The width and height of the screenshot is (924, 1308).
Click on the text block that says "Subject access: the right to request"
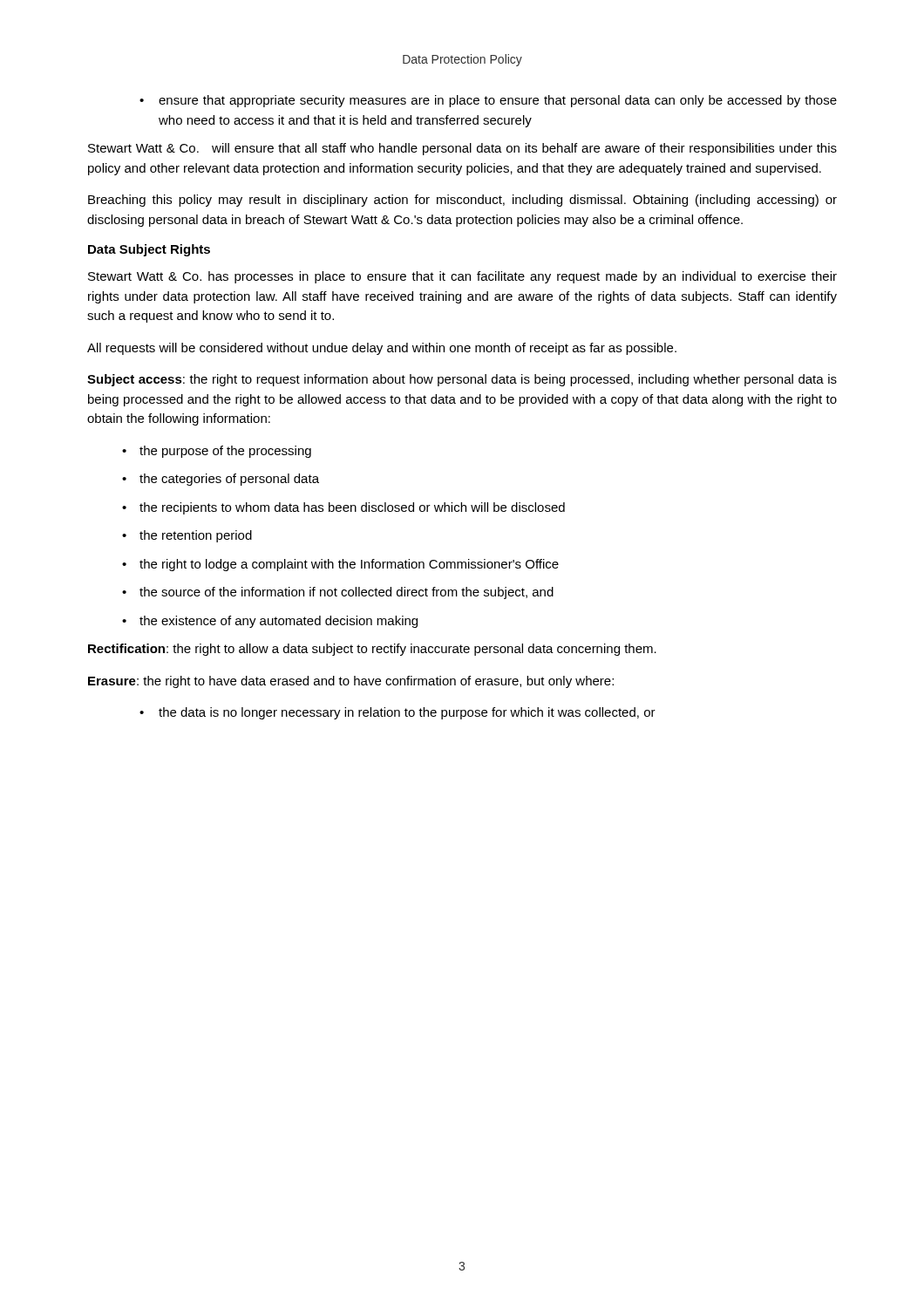pyautogui.click(x=462, y=398)
